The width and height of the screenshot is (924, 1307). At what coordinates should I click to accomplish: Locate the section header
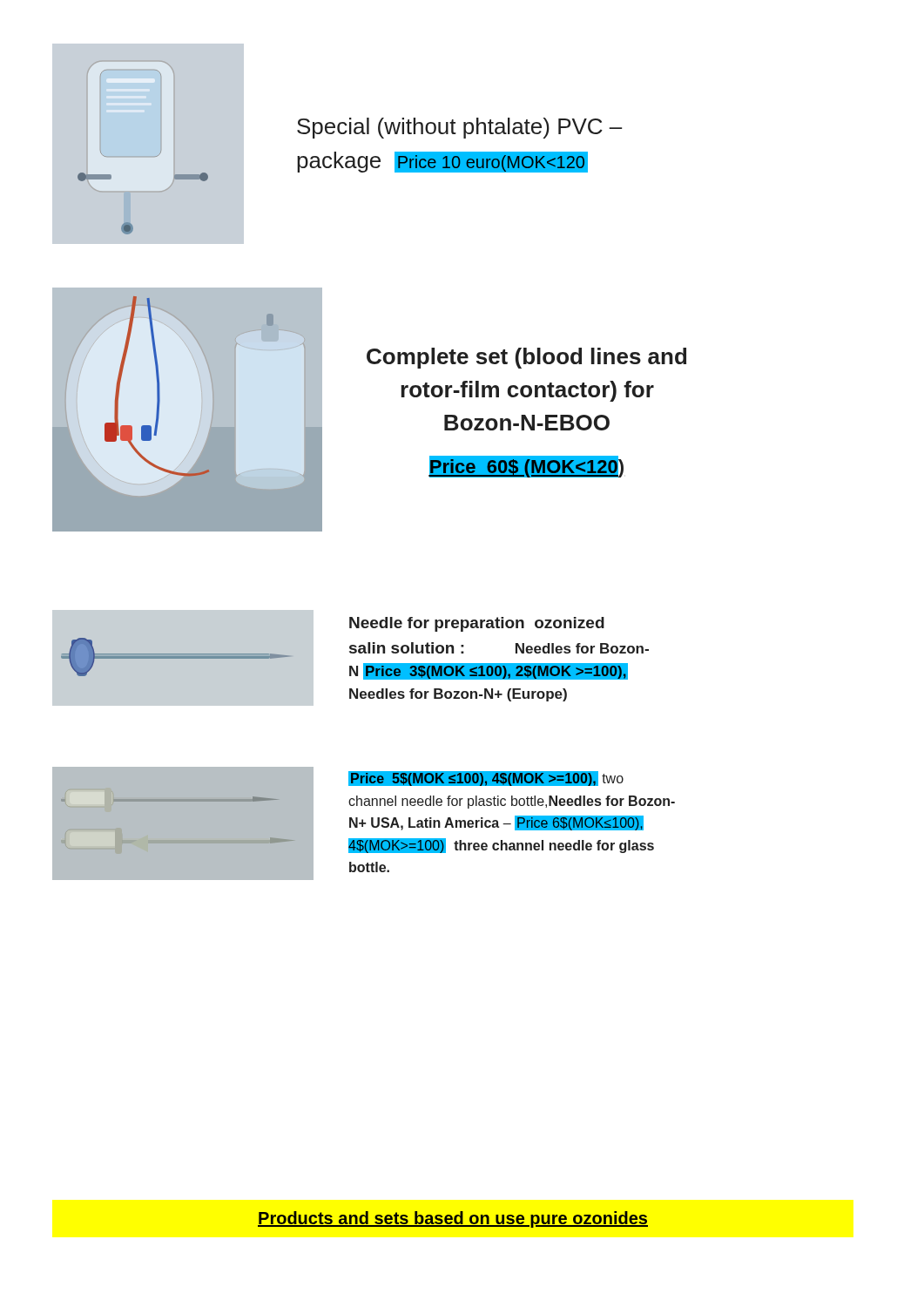453,1218
